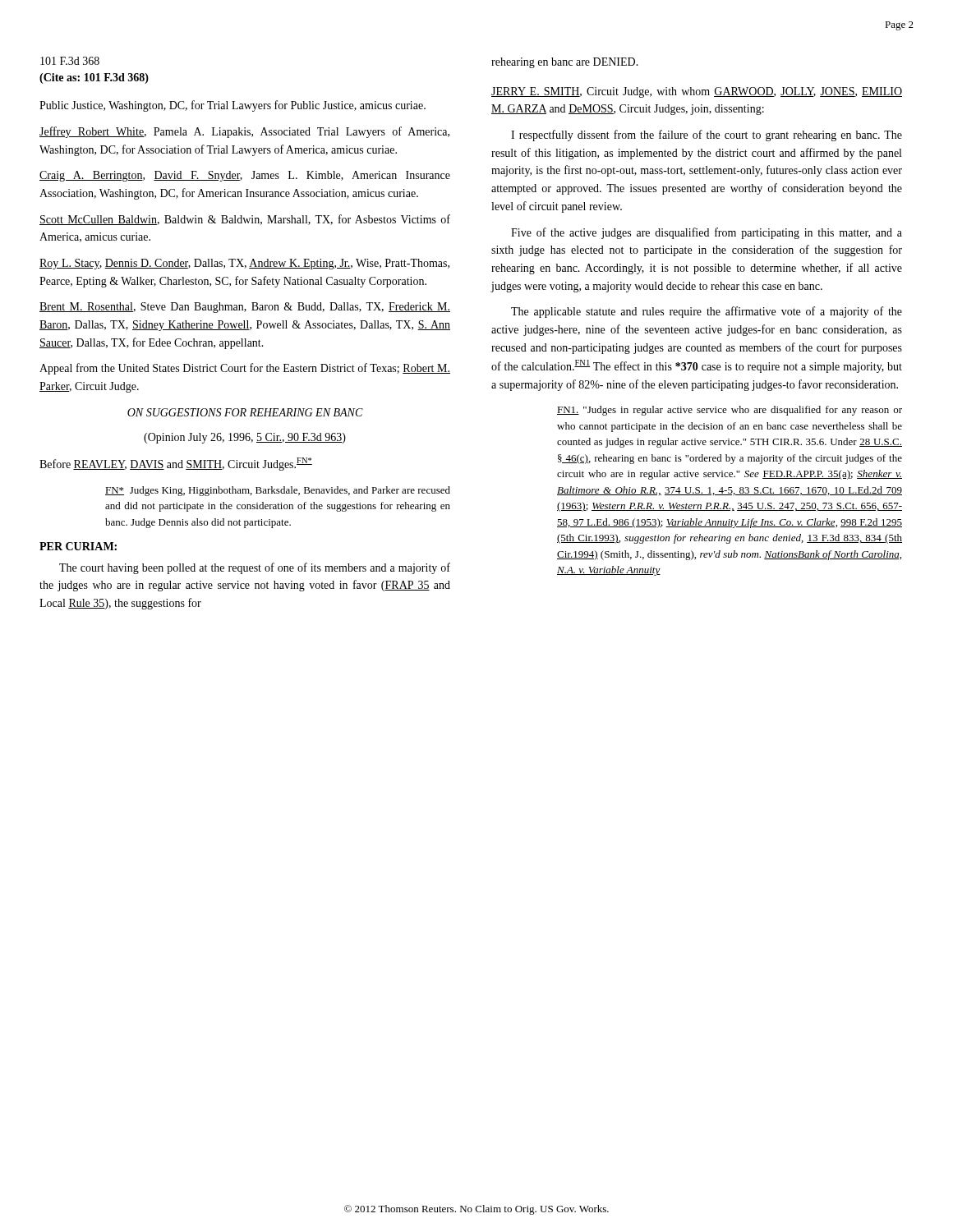This screenshot has height=1232, width=953.
Task: Select the text block that reads "(Opinion July 26, 1996, 5 Cir., 90 F.3d"
Action: 245,437
